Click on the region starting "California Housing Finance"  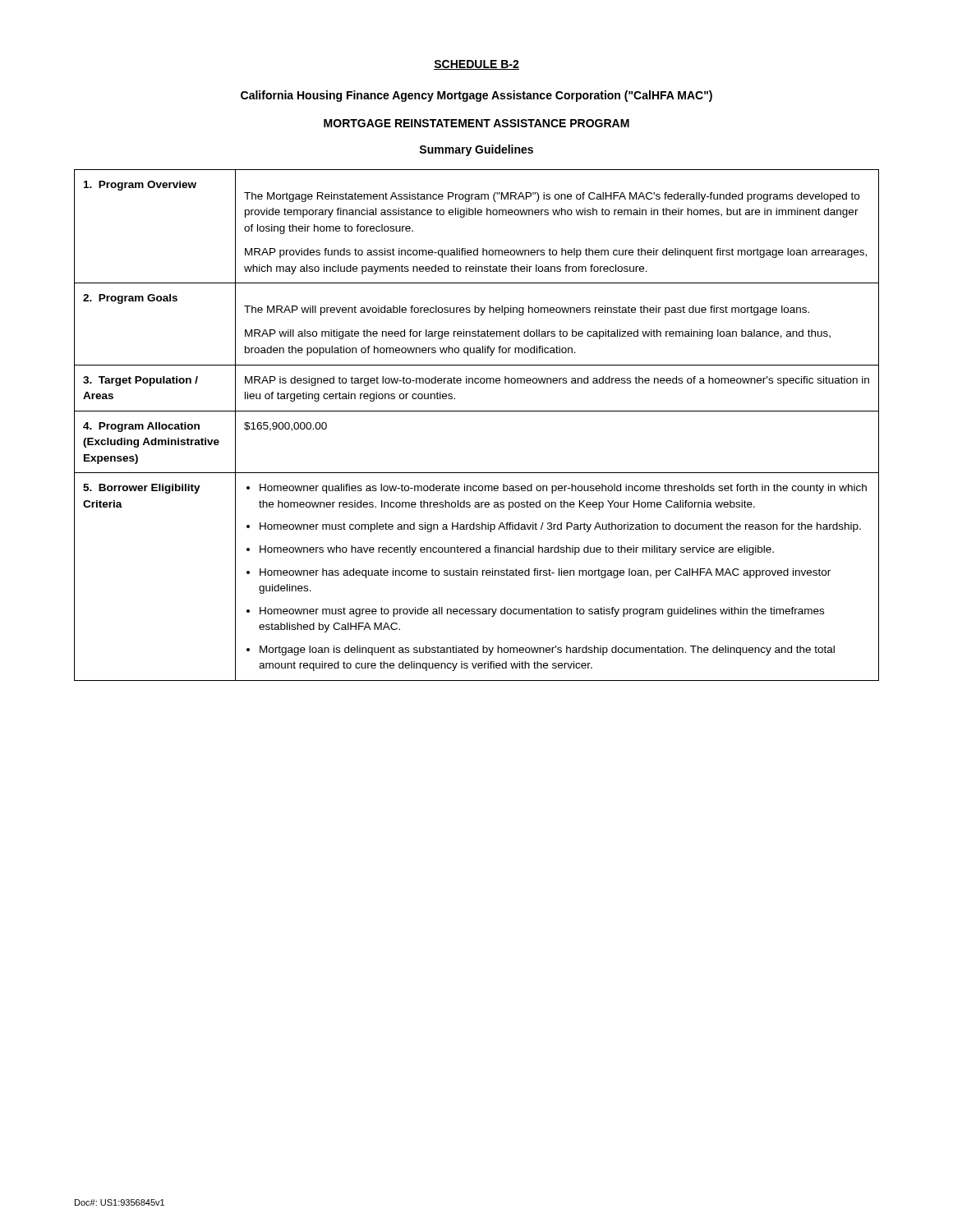tap(476, 95)
